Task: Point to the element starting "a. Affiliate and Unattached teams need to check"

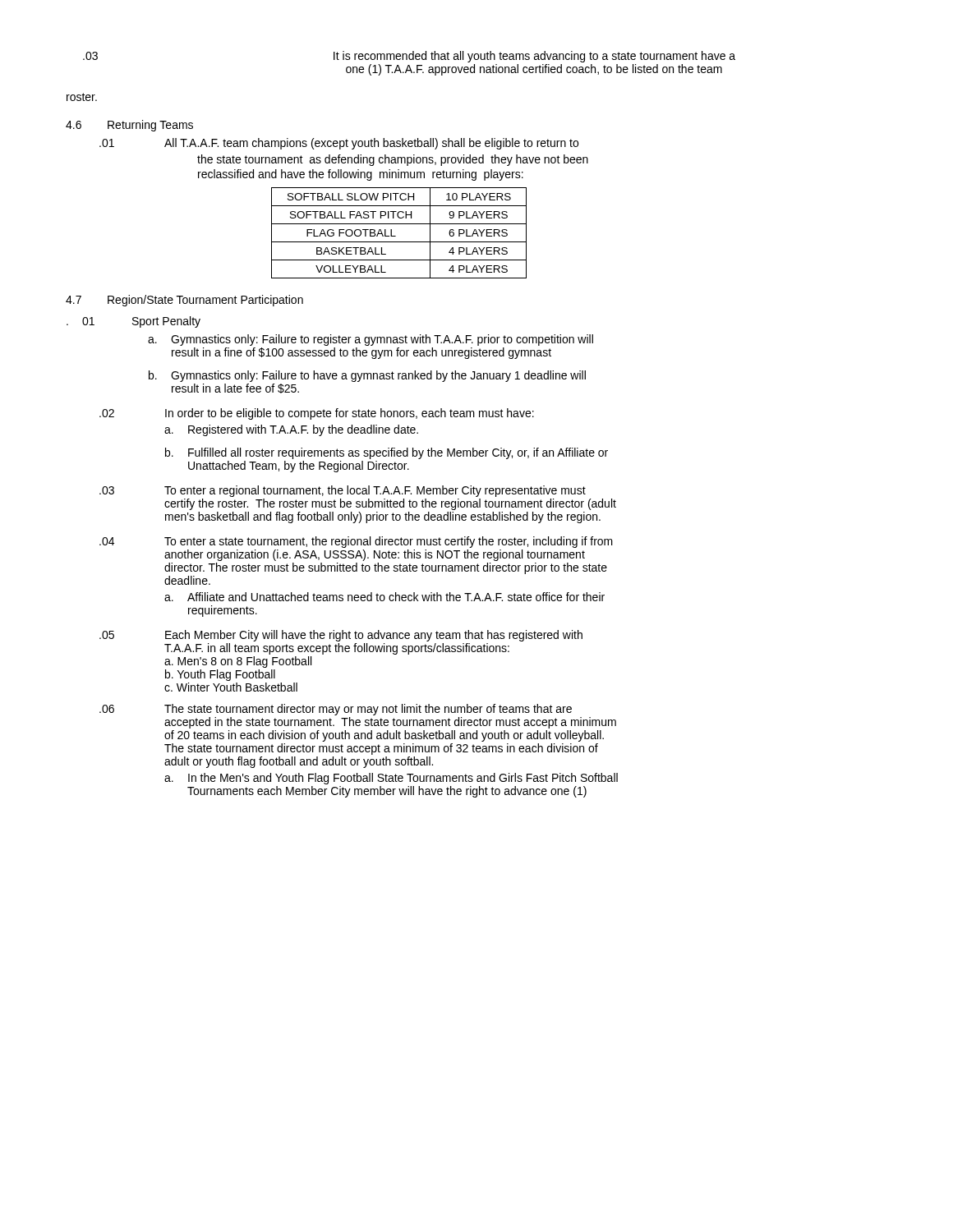Action: 526,604
